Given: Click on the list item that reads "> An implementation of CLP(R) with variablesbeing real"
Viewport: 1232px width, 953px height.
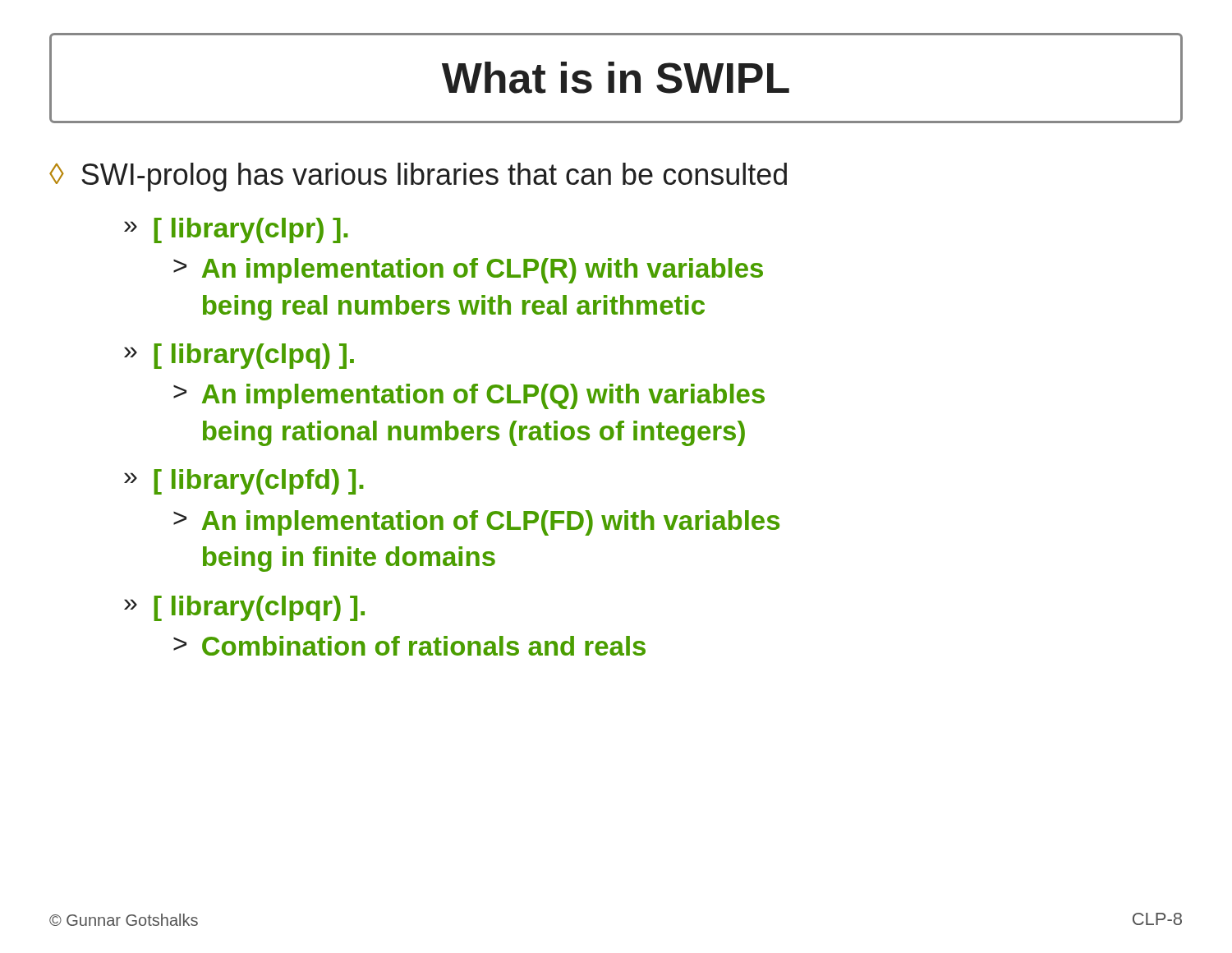Looking at the screenshot, I should point(468,287).
